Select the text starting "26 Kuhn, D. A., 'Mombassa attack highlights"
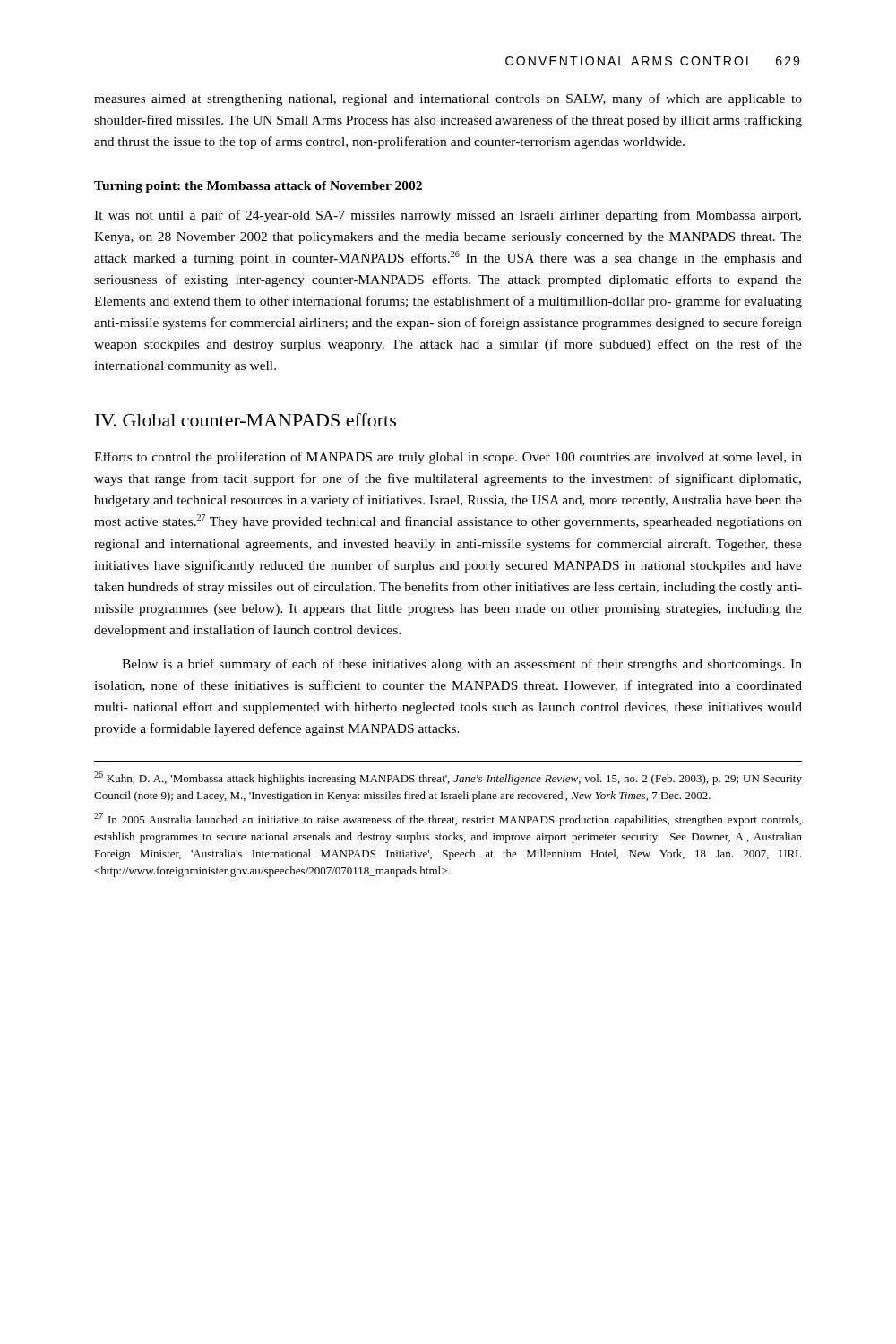The width and height of the screenshot is (896, 1344). [448, 786]
